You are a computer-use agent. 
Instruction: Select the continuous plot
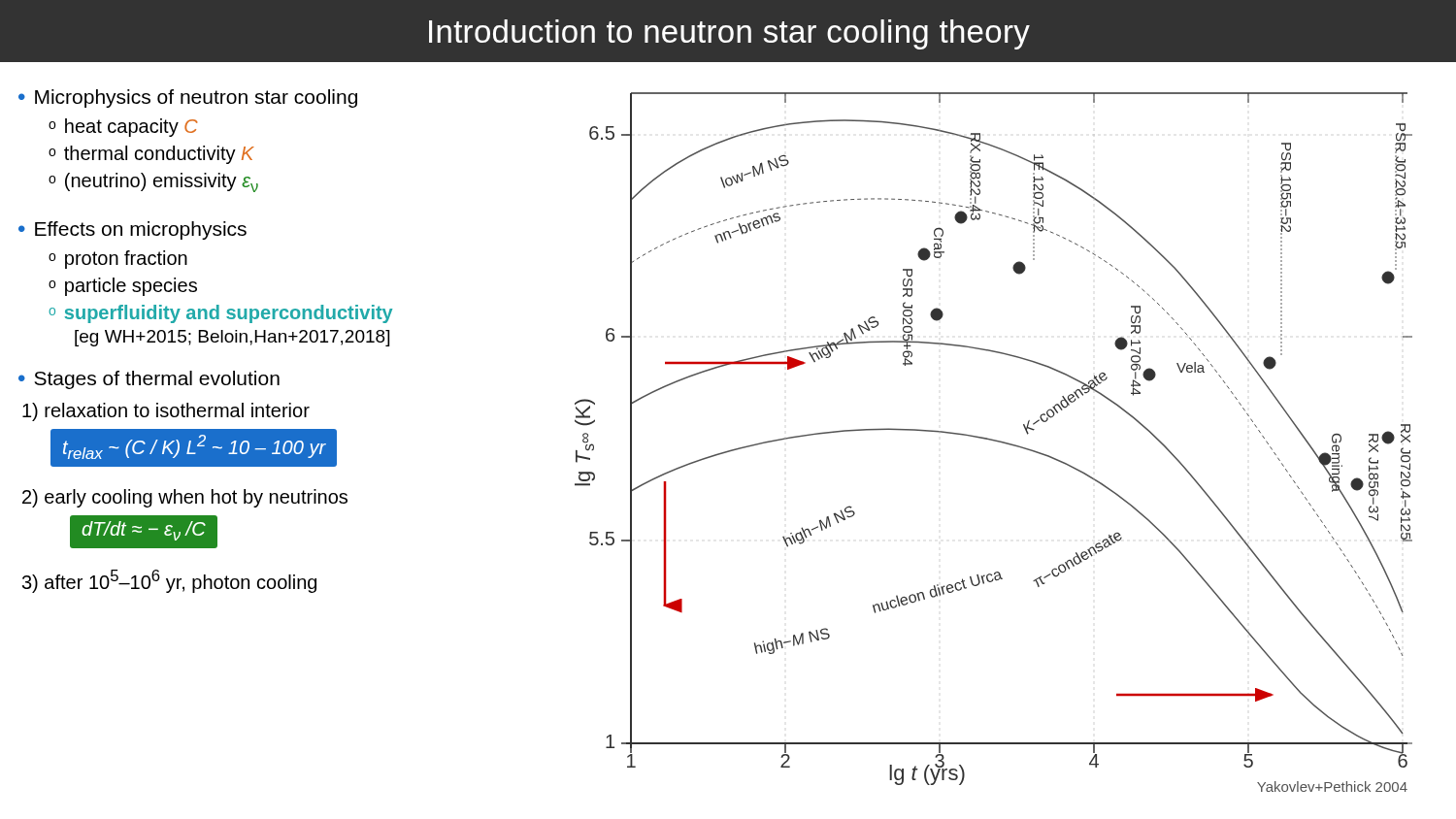(x=1009, y=444)
